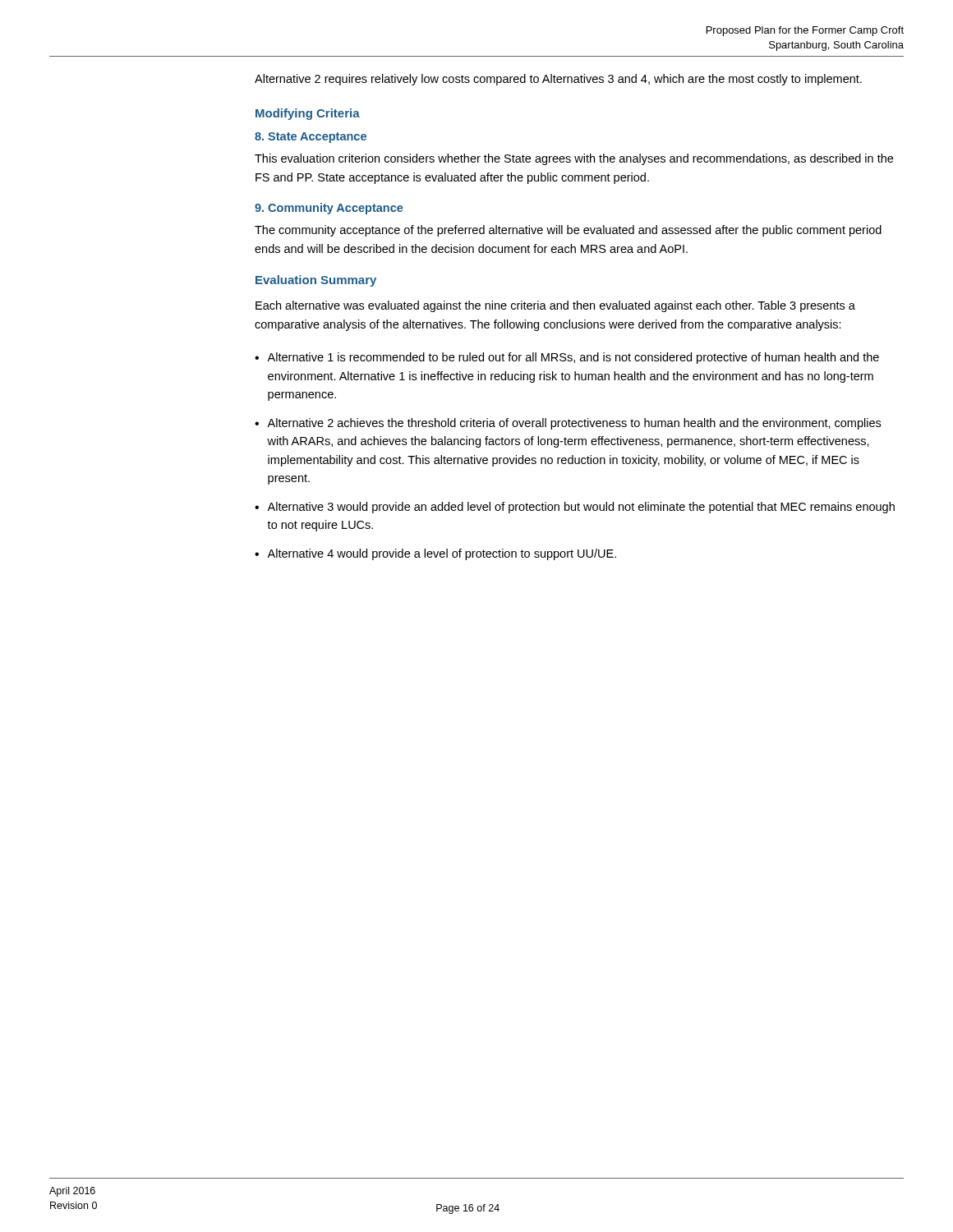Select the section header that reads "9. Community Acceptance"

329,208
